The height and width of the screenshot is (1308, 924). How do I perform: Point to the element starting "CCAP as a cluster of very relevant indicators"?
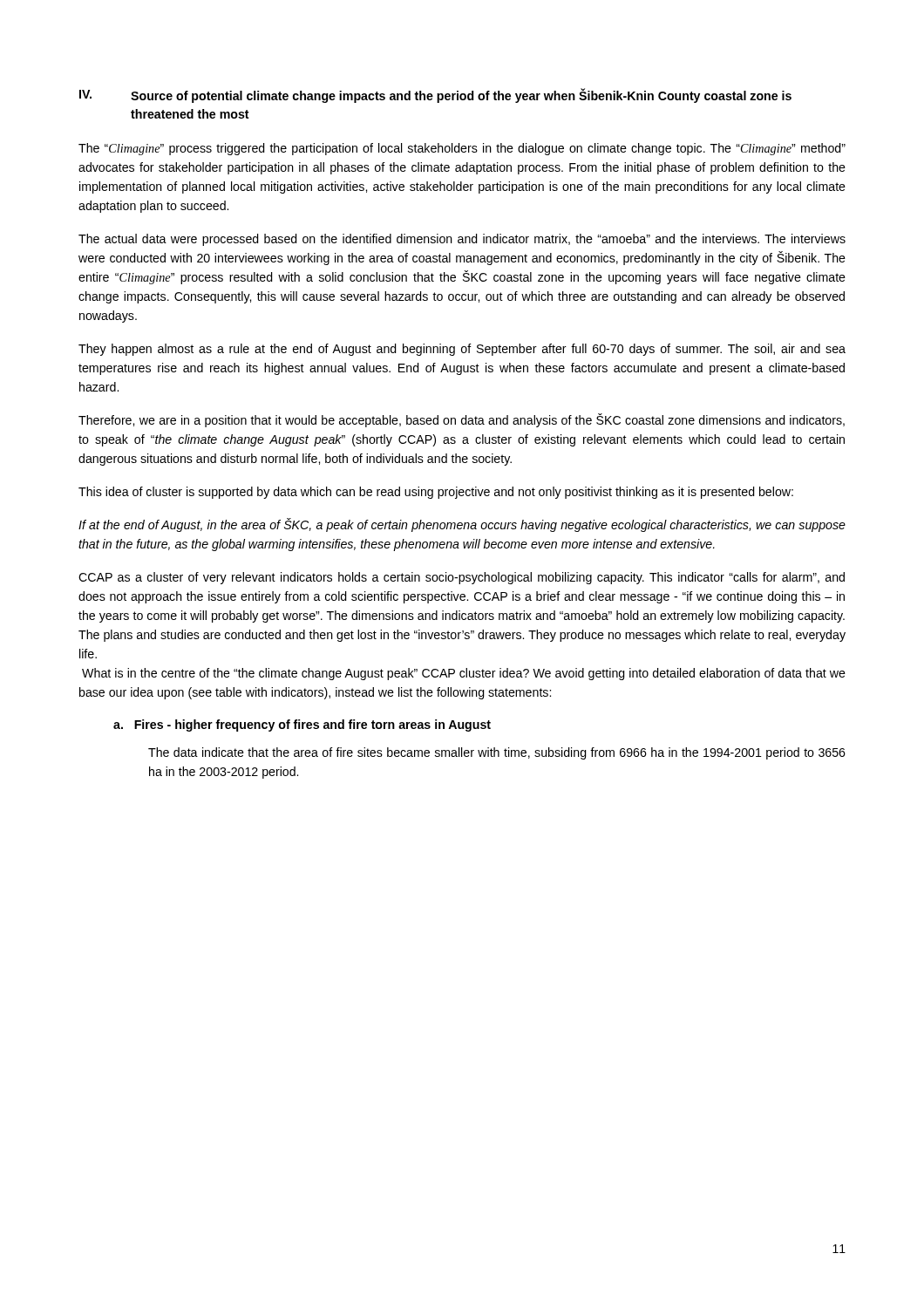(462, 635)
